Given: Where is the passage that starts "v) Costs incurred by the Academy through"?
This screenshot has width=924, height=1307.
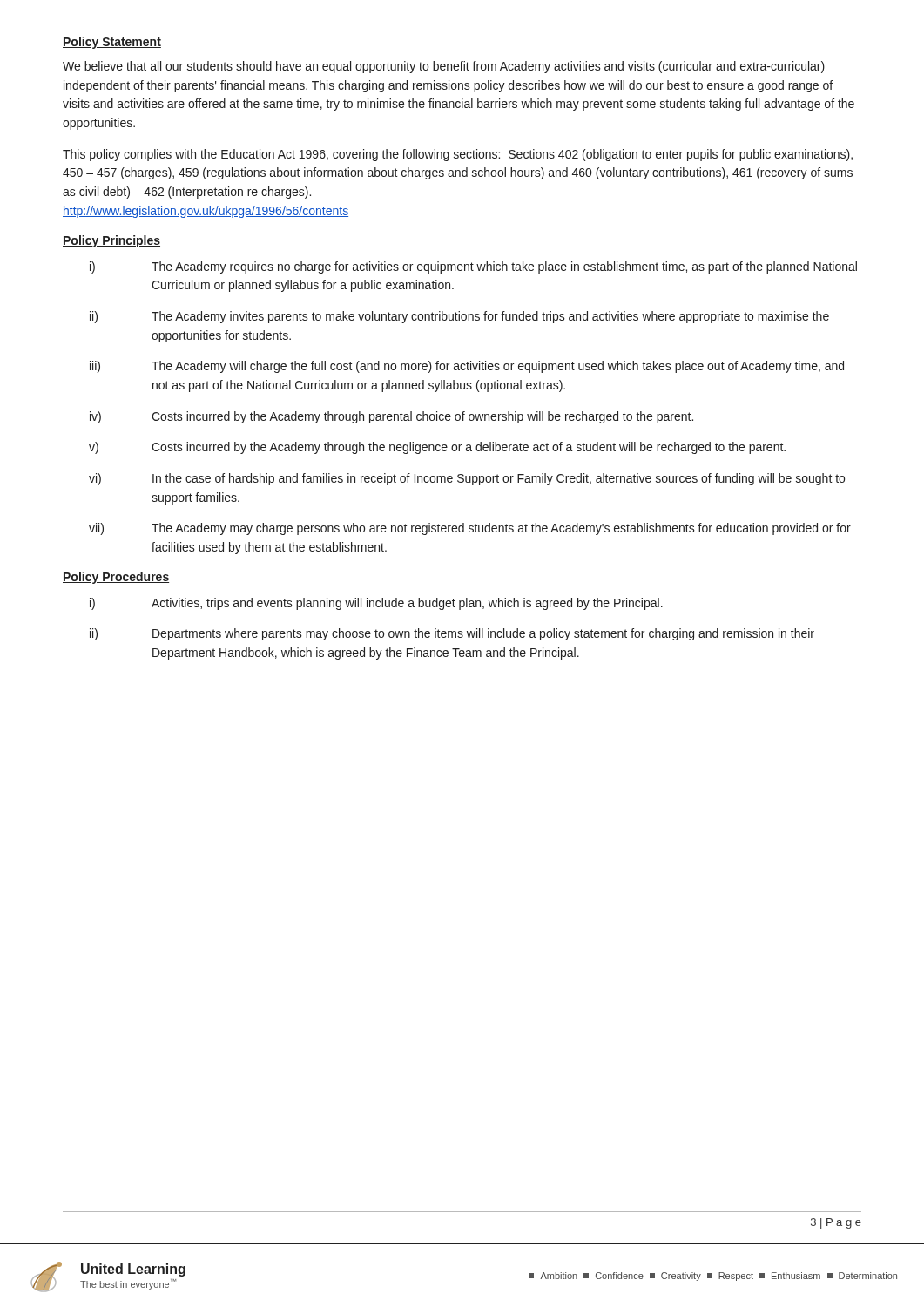Looking at the screenshot, I should coord(462,448).
